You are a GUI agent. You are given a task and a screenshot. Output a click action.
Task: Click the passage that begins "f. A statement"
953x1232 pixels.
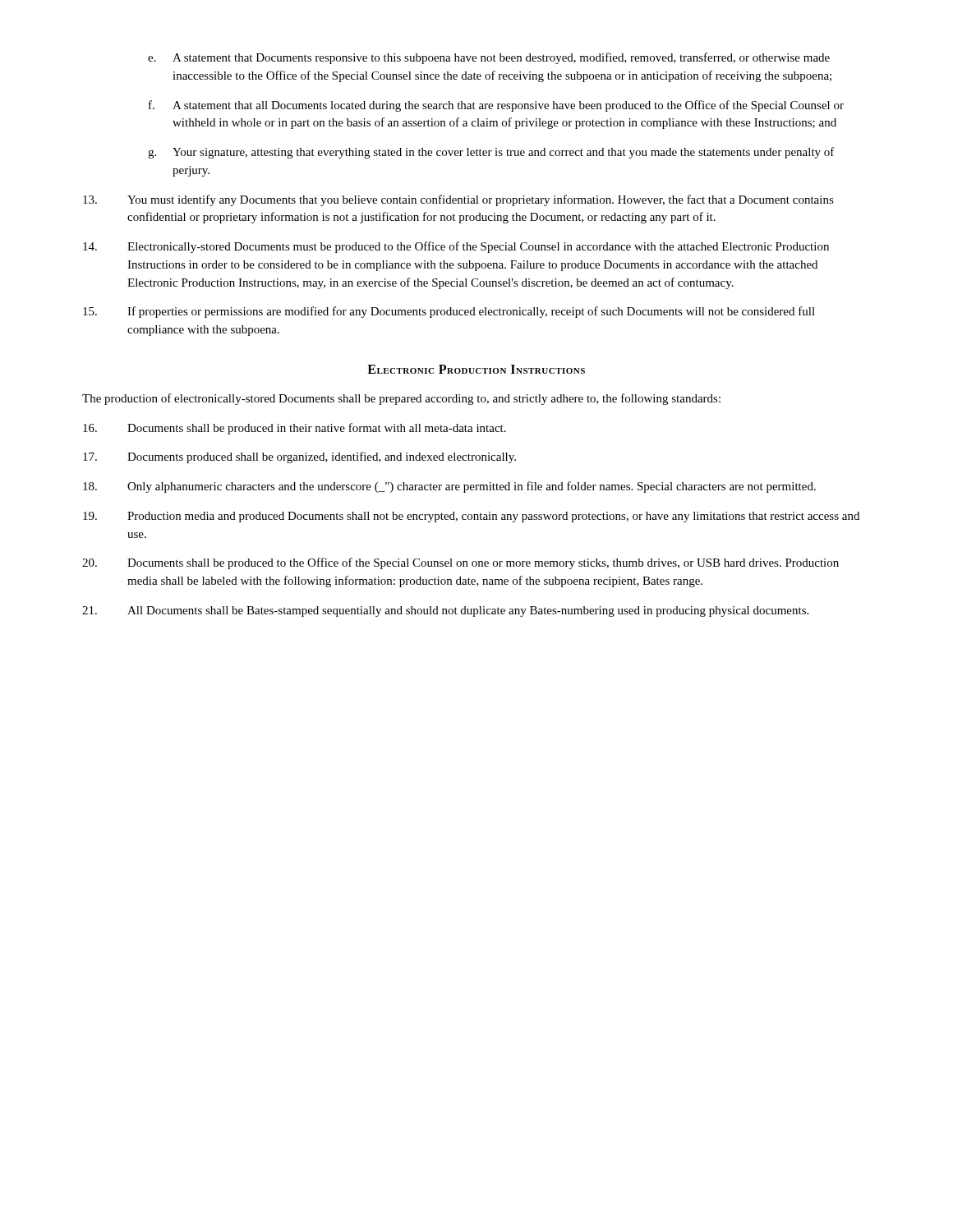pos(509,114)
